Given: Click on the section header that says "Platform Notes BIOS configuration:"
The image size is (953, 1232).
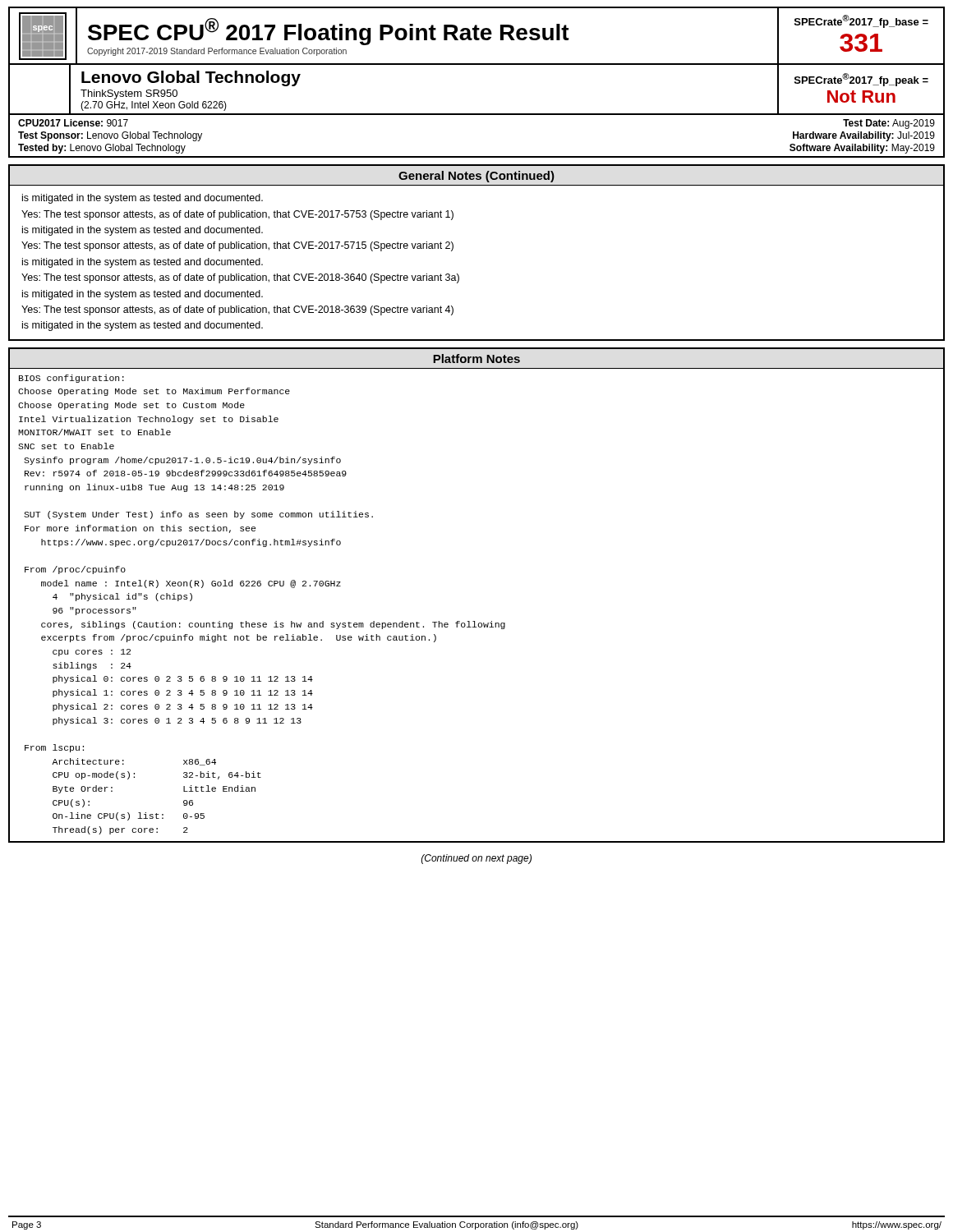Looking at the screenshot, I should point(476,595).
